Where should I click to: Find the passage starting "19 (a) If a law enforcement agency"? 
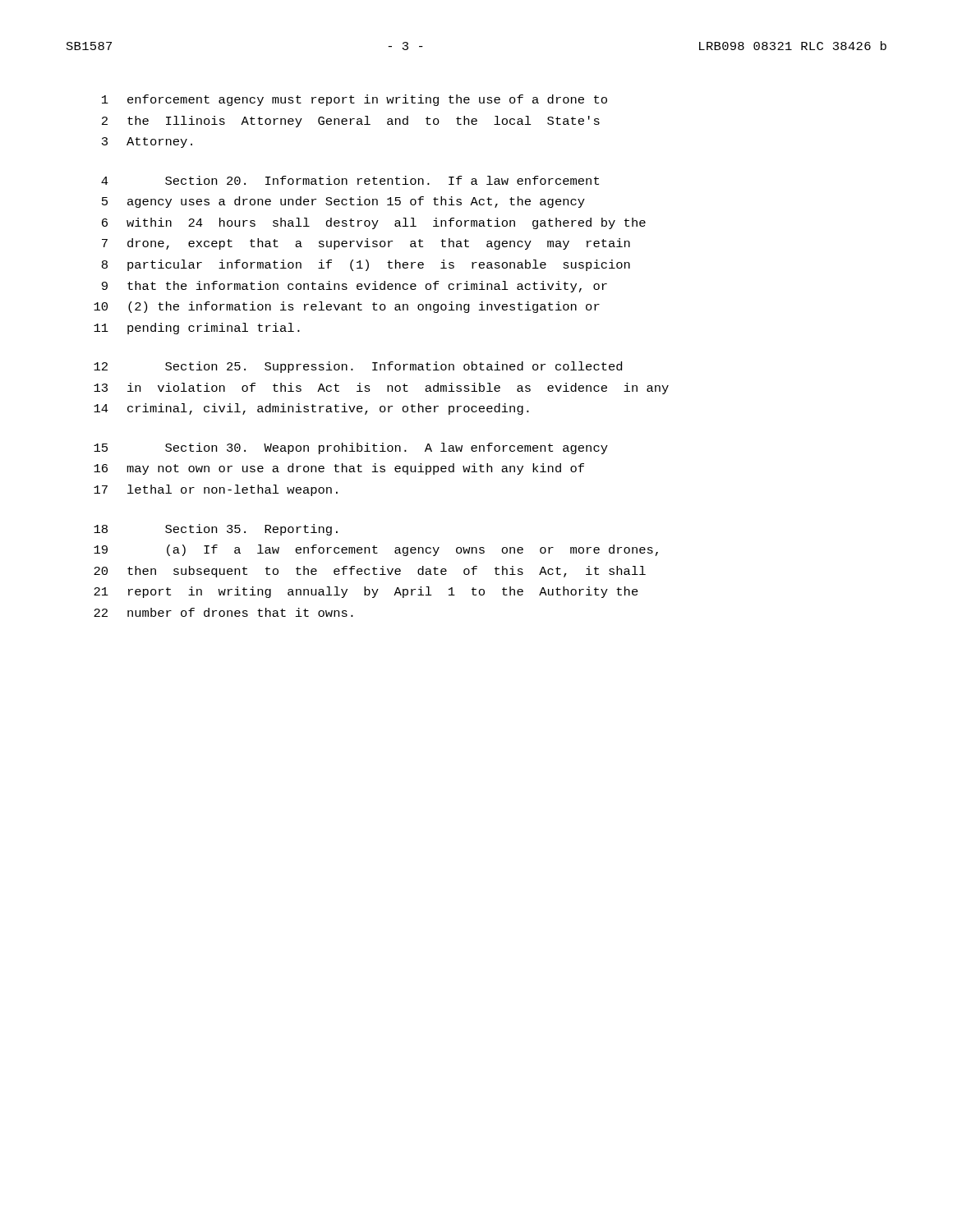click(x=476, y=583)
